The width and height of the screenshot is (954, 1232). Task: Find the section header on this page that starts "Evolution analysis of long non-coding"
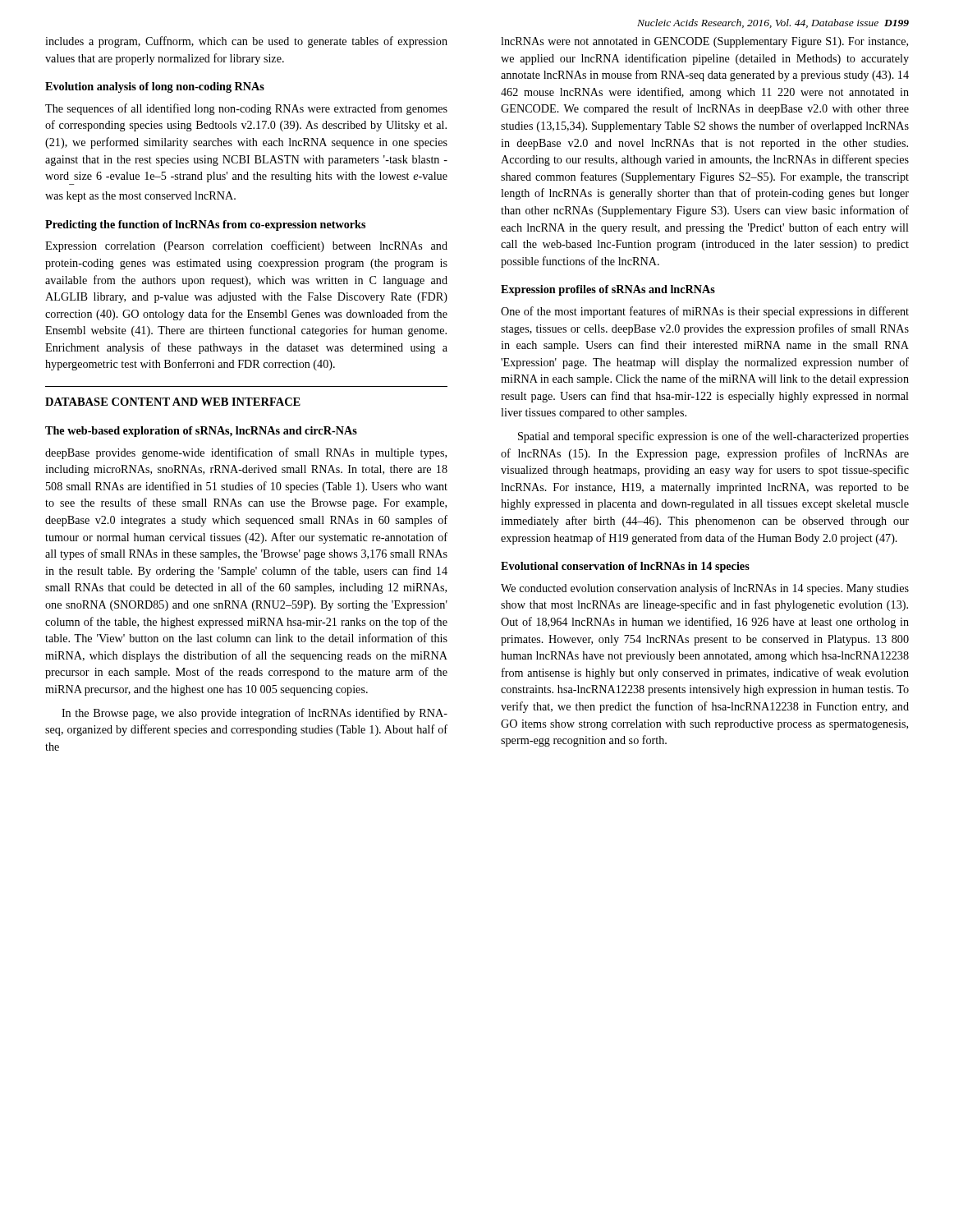(246, 87)
